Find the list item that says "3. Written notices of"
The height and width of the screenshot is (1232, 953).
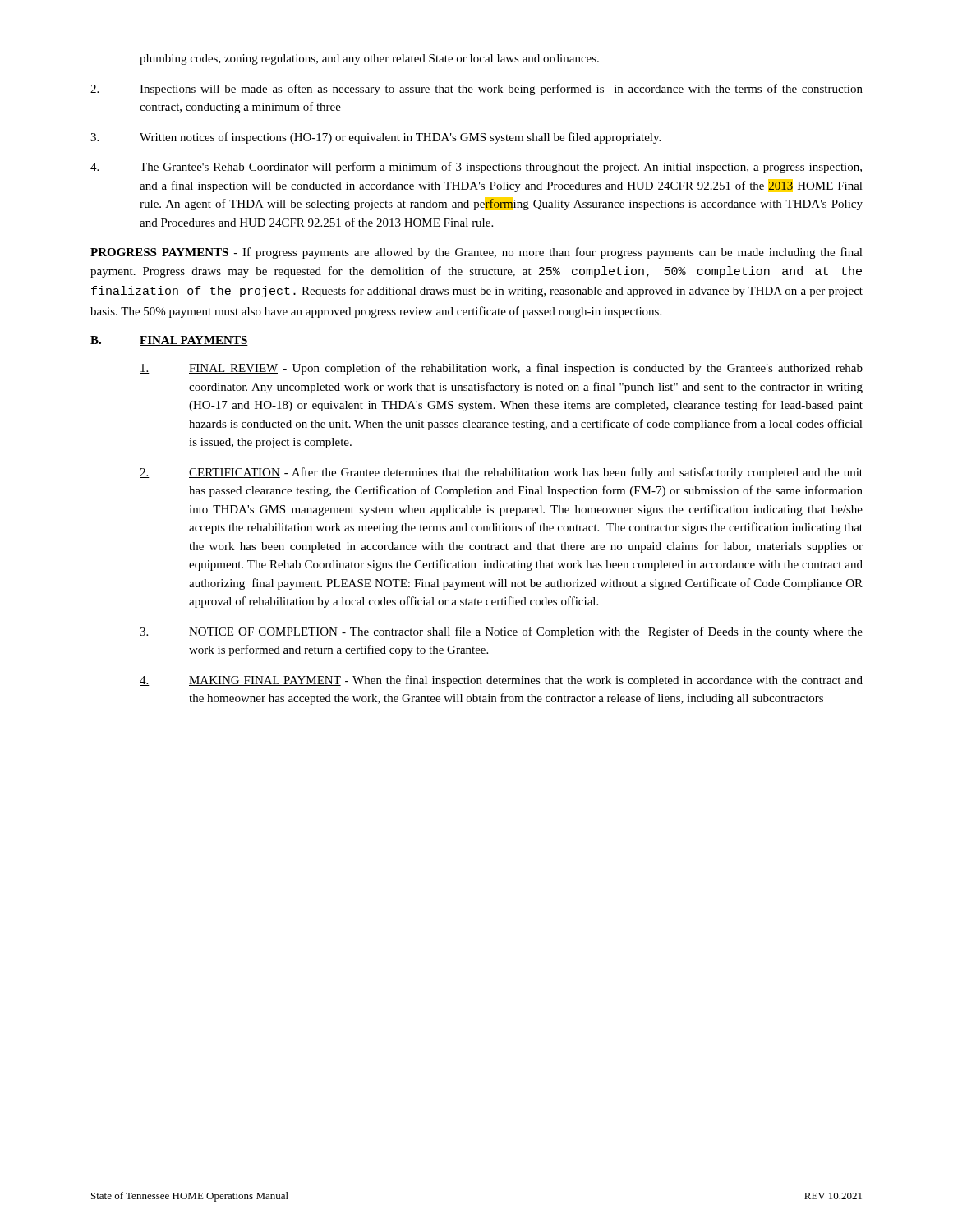click(476, 137)
